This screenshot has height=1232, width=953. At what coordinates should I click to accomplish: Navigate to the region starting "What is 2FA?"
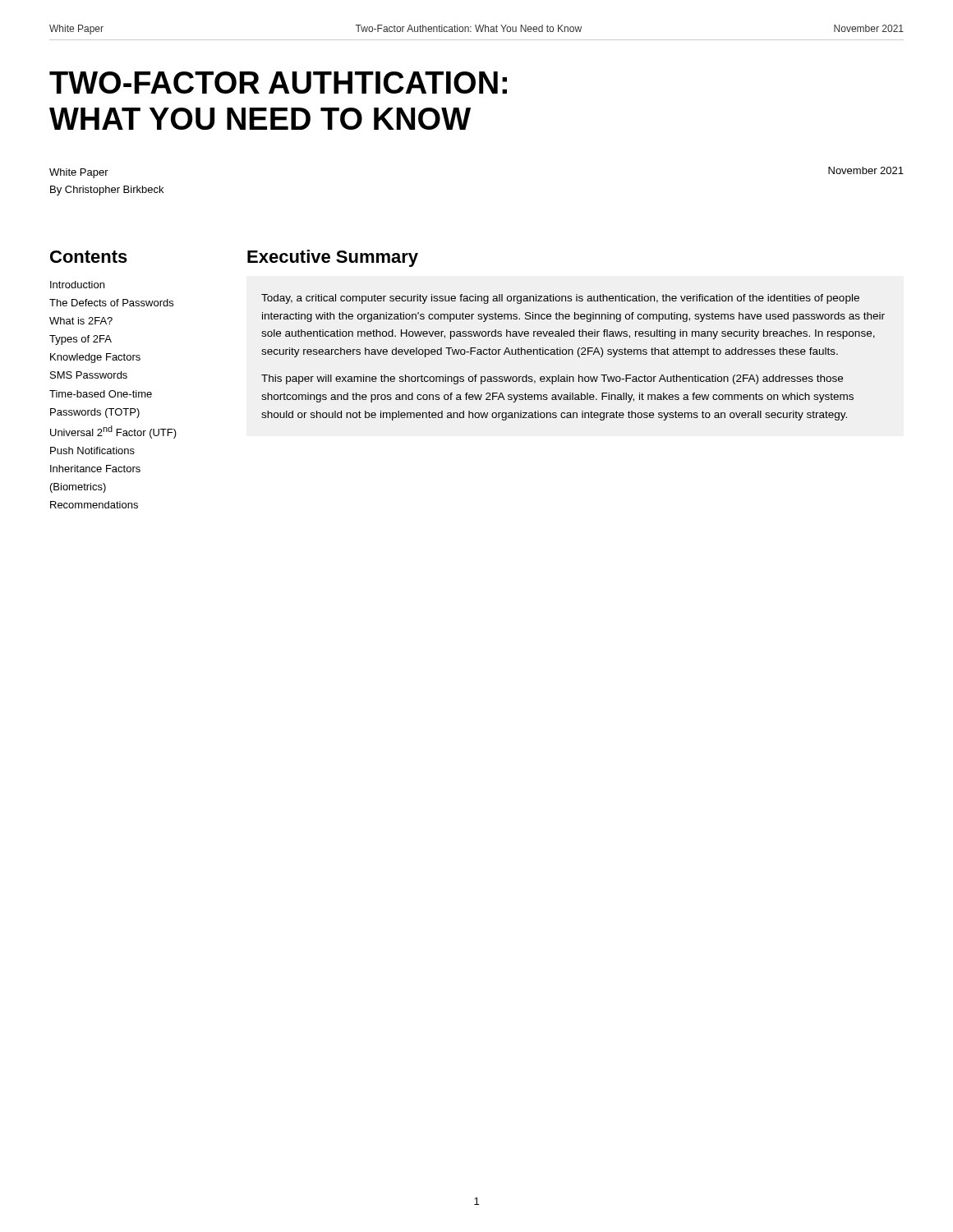tap(81, 321)
